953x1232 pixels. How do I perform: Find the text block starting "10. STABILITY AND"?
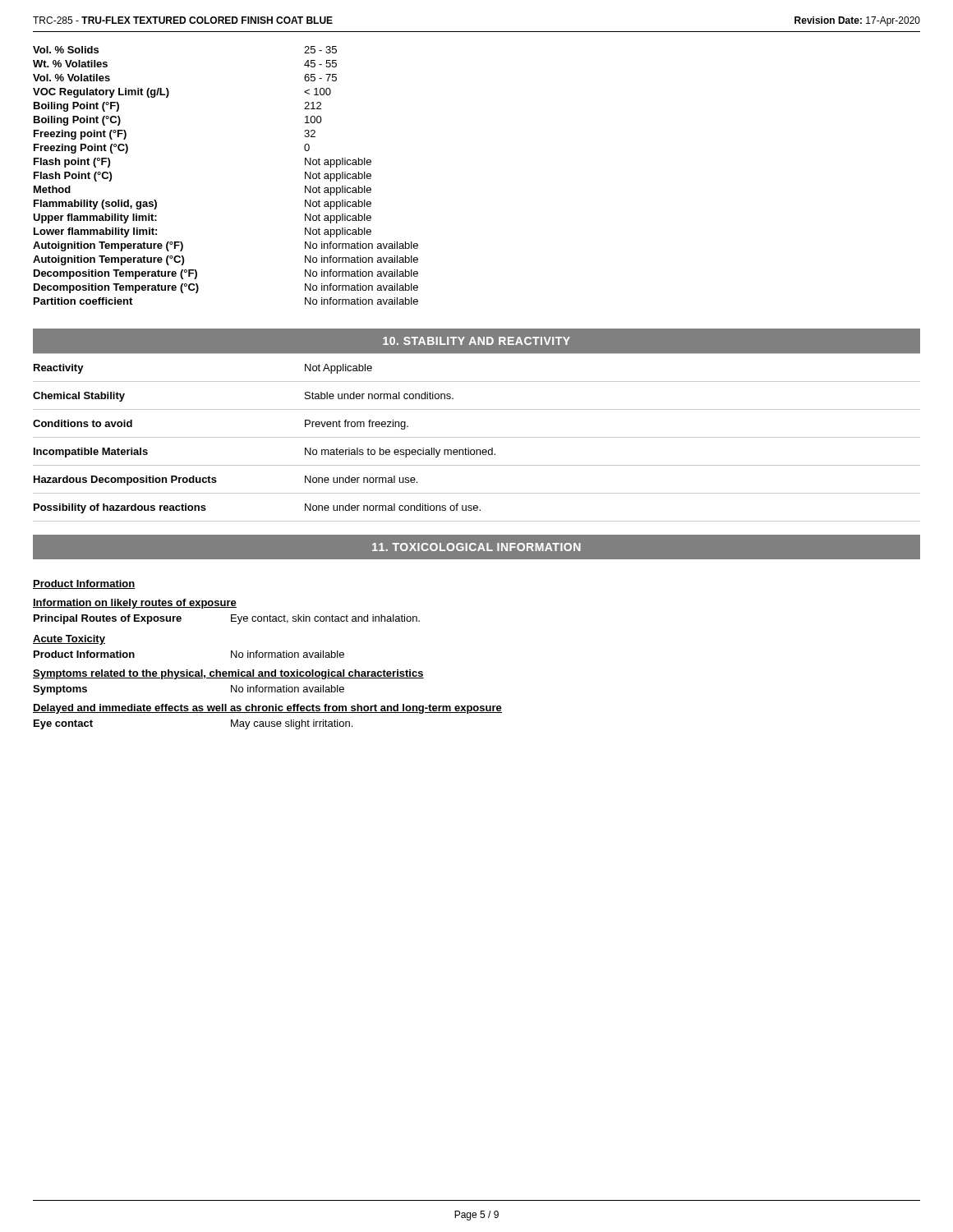pyautogui.click(x=476, y=341)
